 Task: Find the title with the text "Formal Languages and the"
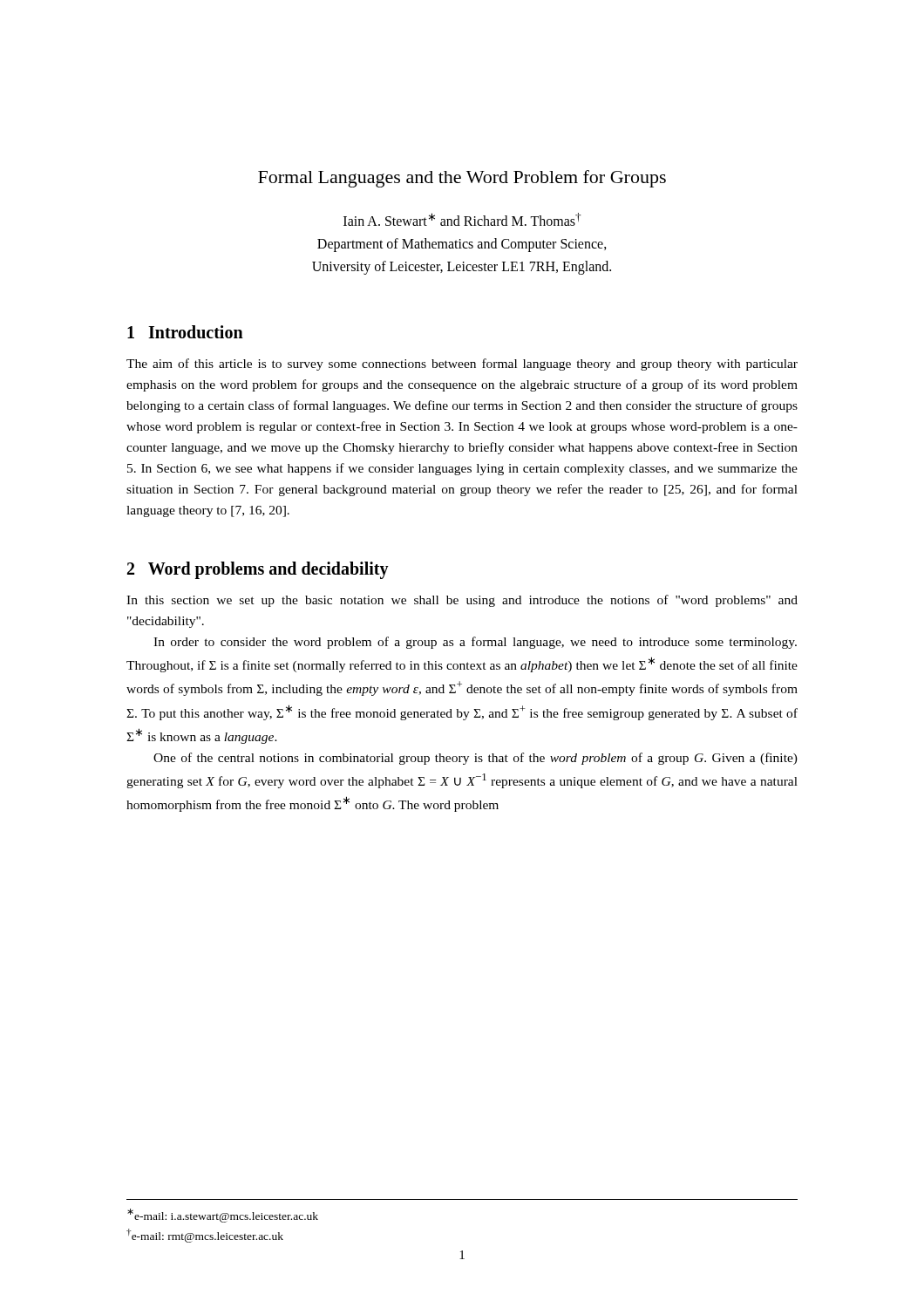coord(462,177)
